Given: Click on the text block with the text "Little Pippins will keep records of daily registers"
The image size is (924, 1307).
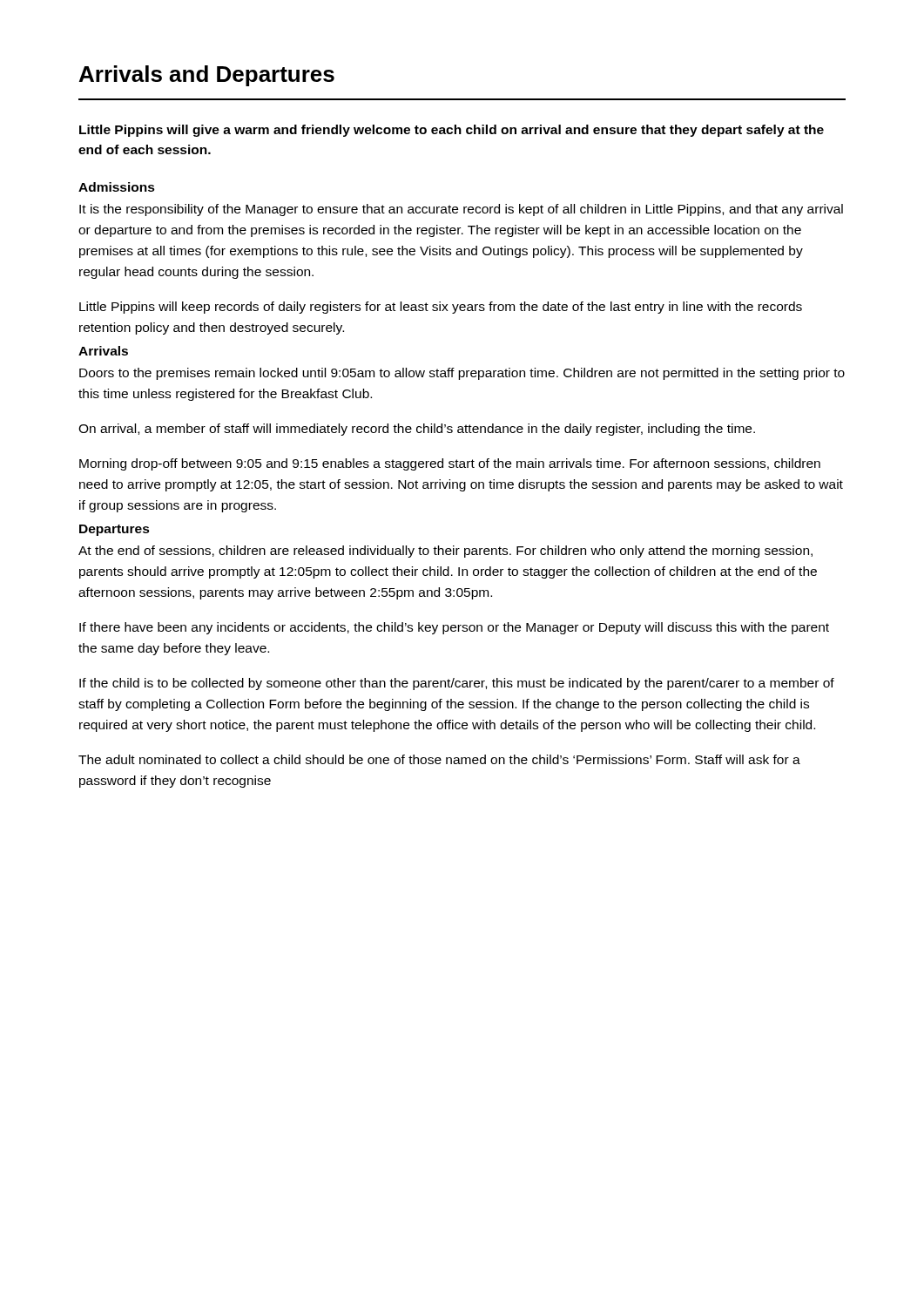Looking at the screenshot, I should pos(440,316).
